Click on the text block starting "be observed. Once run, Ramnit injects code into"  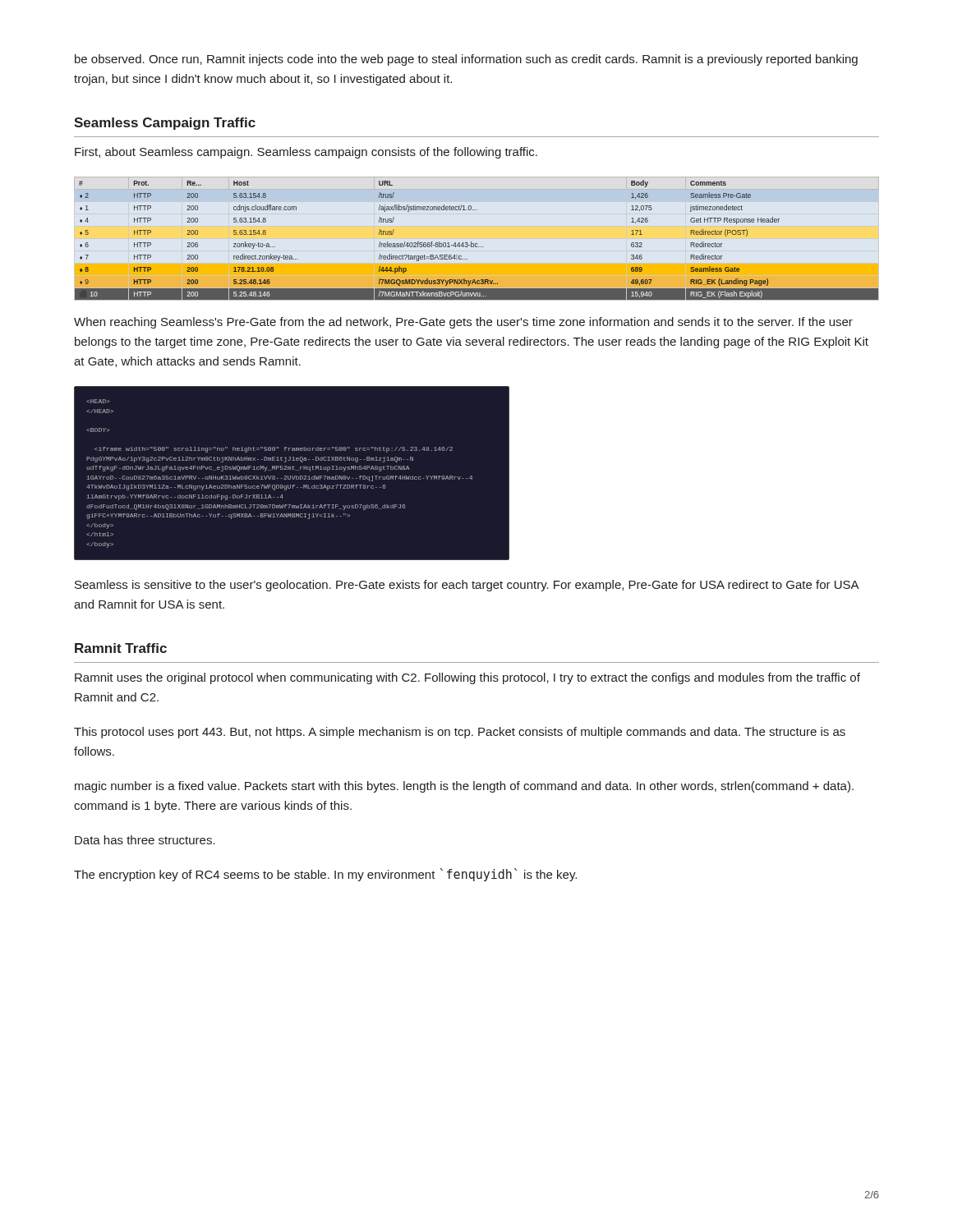[466, 69]
